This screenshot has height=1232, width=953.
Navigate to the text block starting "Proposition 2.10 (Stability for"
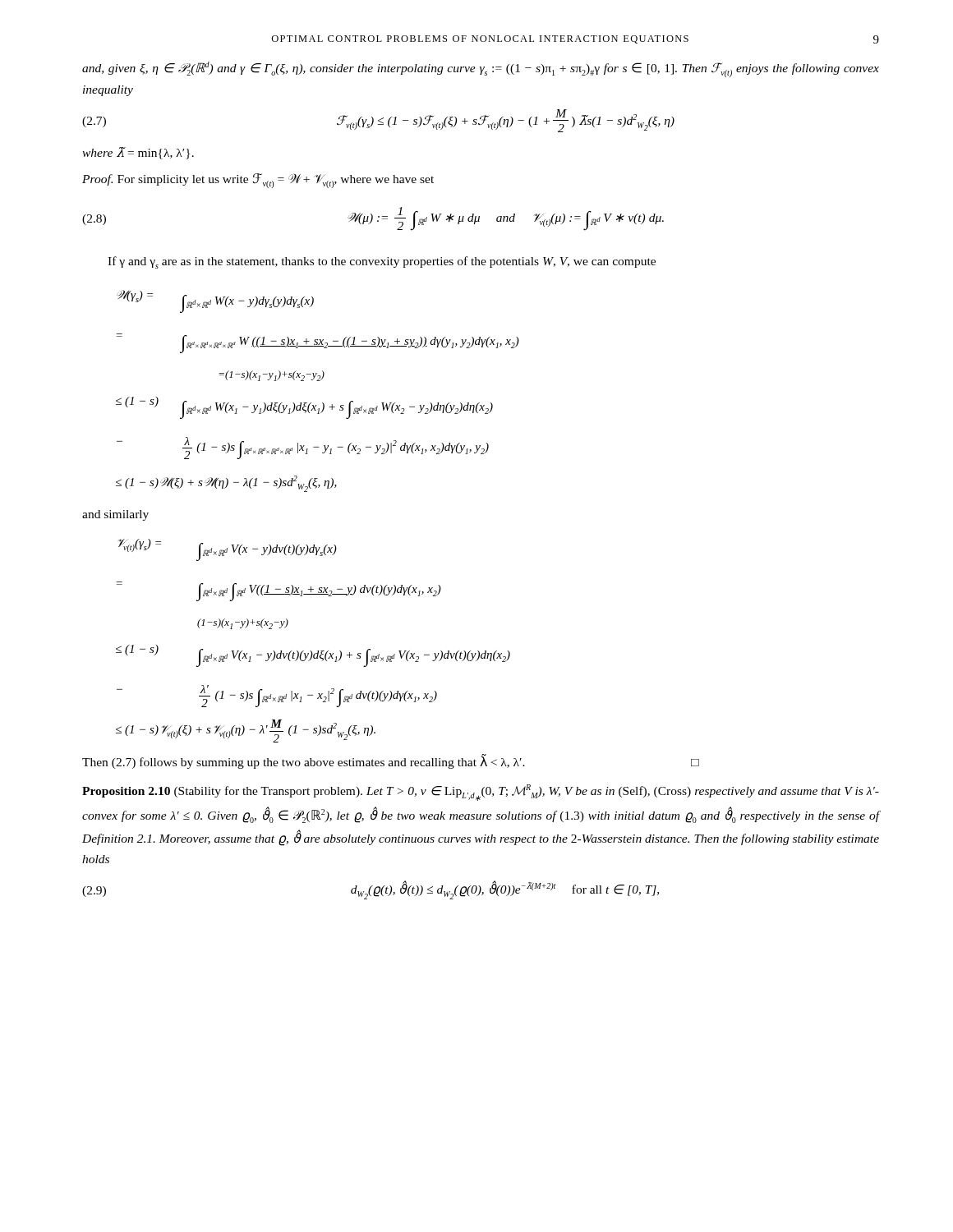coord(481,824)
